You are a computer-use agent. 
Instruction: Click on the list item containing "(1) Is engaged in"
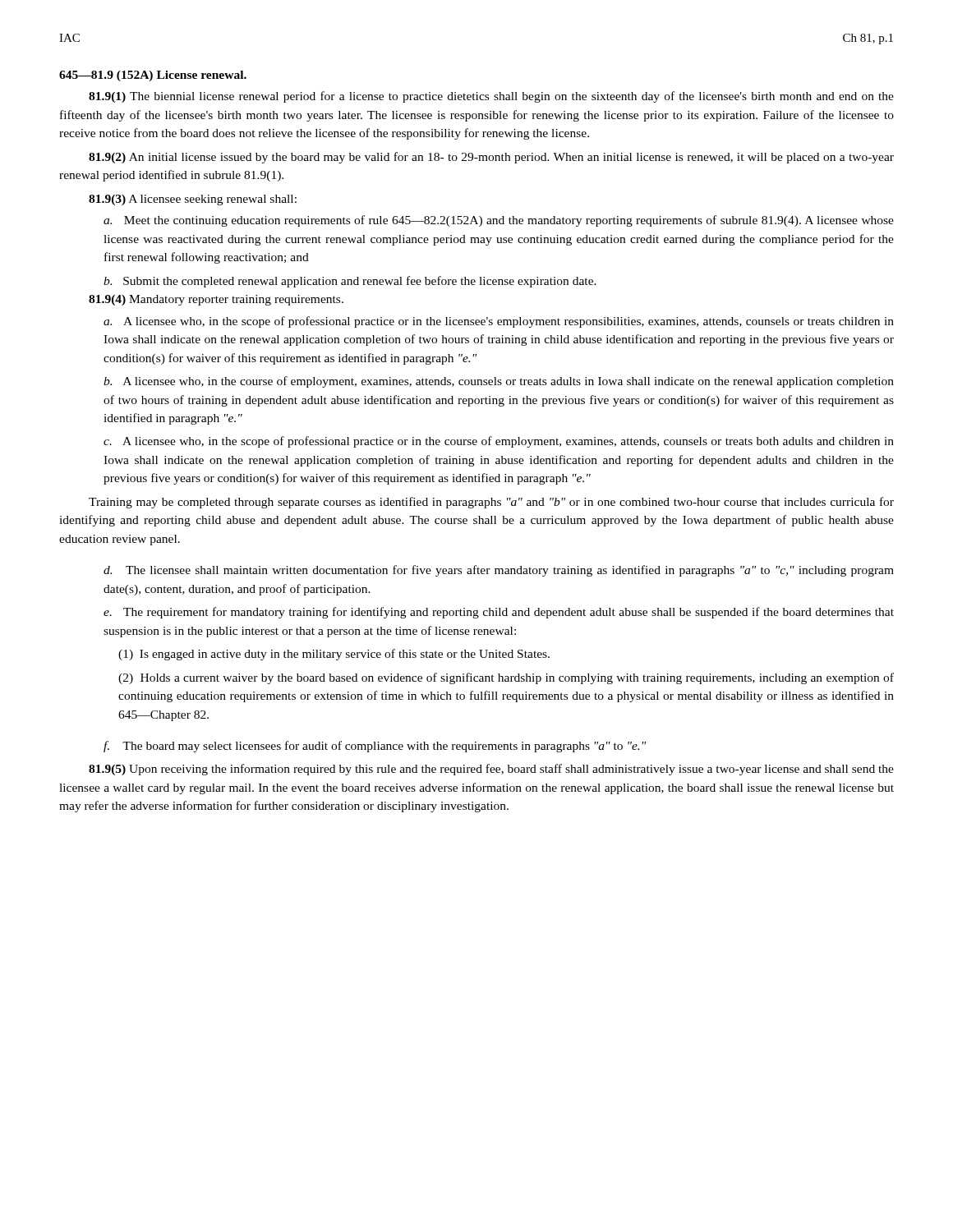coord(506,654)
